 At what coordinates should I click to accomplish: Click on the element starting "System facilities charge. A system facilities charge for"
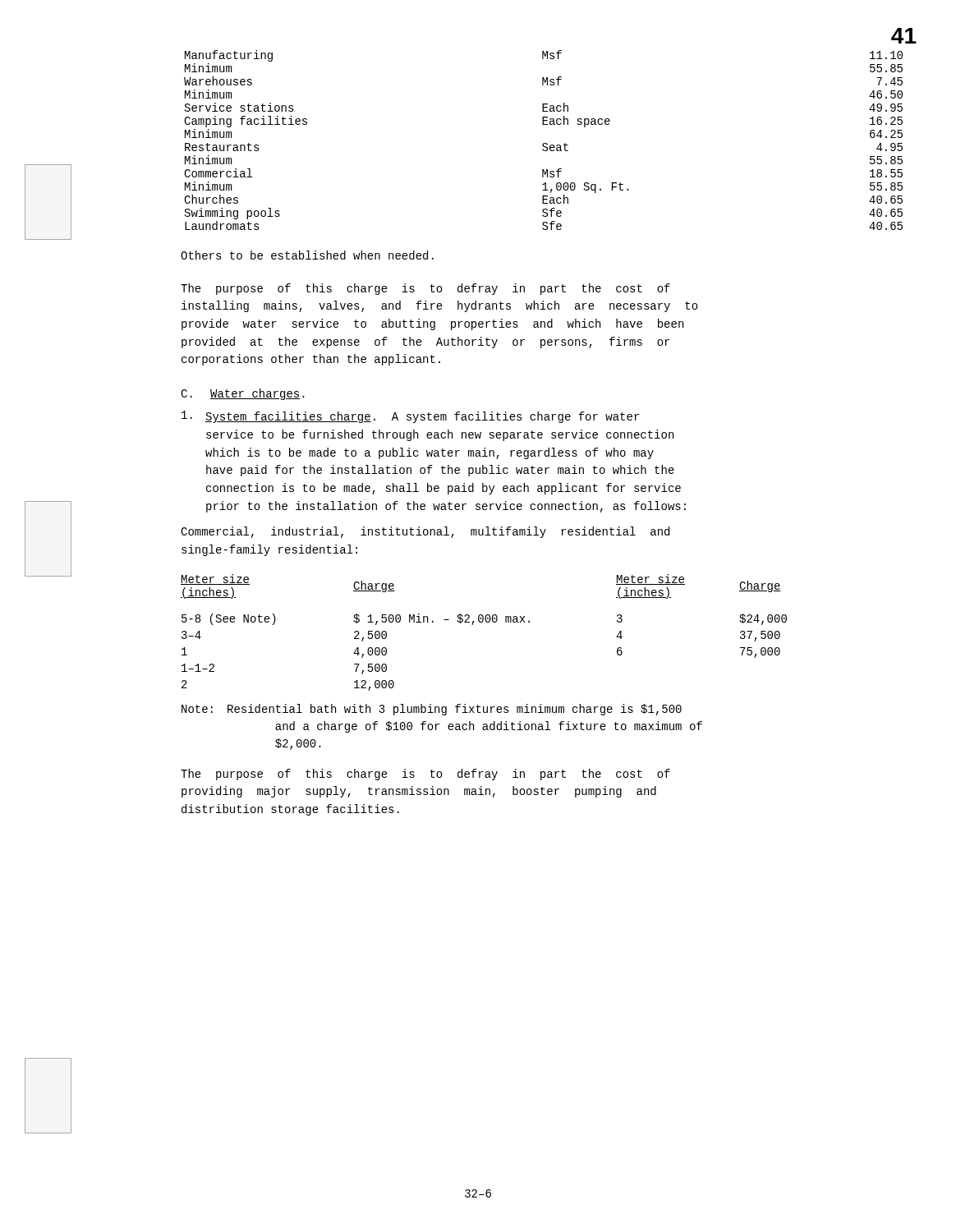[x=544, y=463]
